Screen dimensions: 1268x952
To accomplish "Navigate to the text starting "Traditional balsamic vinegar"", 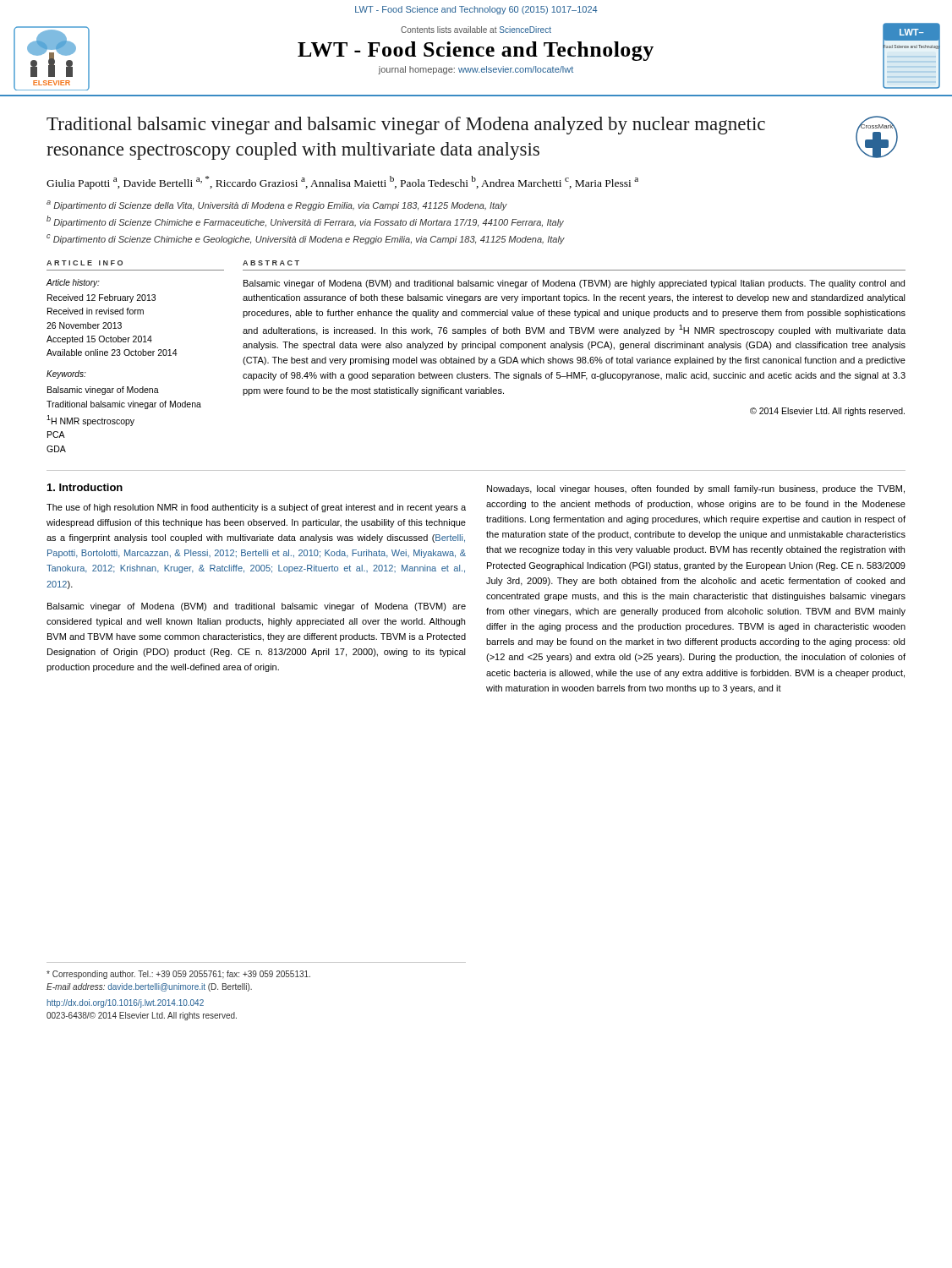I will (x=406, y=137).
